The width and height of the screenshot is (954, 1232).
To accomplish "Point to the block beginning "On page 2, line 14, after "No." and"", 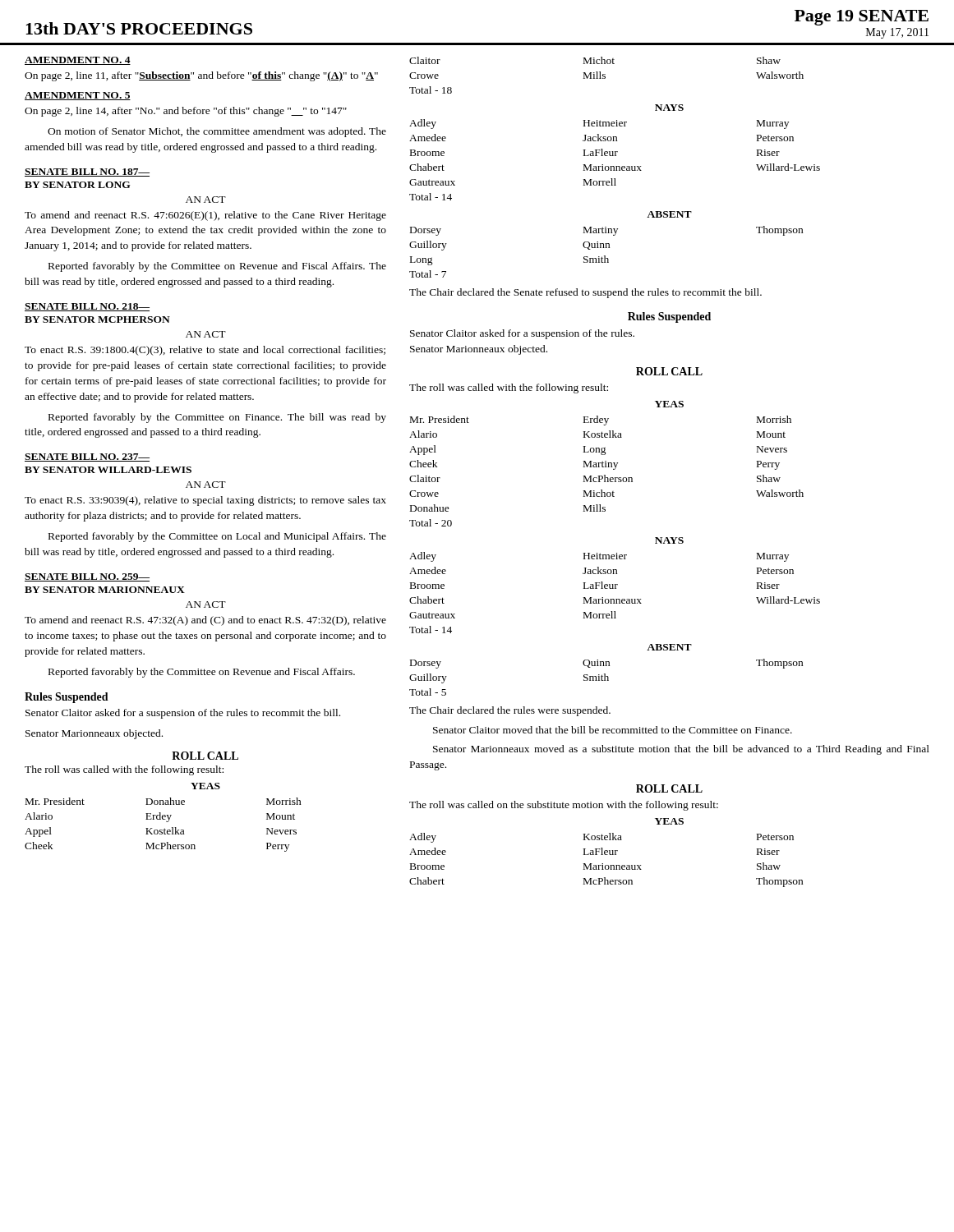I will (x=186, y=110).
